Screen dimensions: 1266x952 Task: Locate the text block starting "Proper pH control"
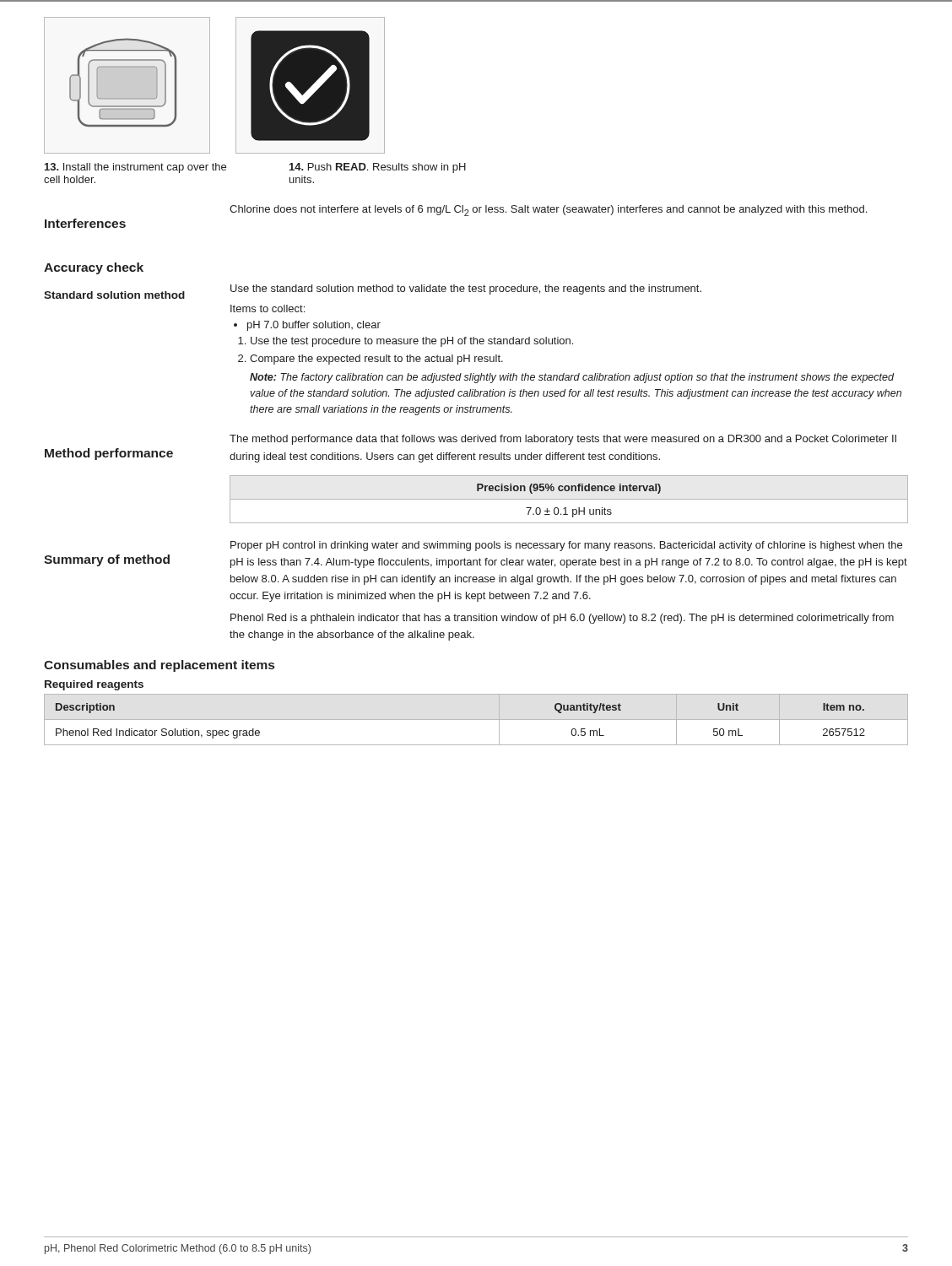click(x=568, y=570)
